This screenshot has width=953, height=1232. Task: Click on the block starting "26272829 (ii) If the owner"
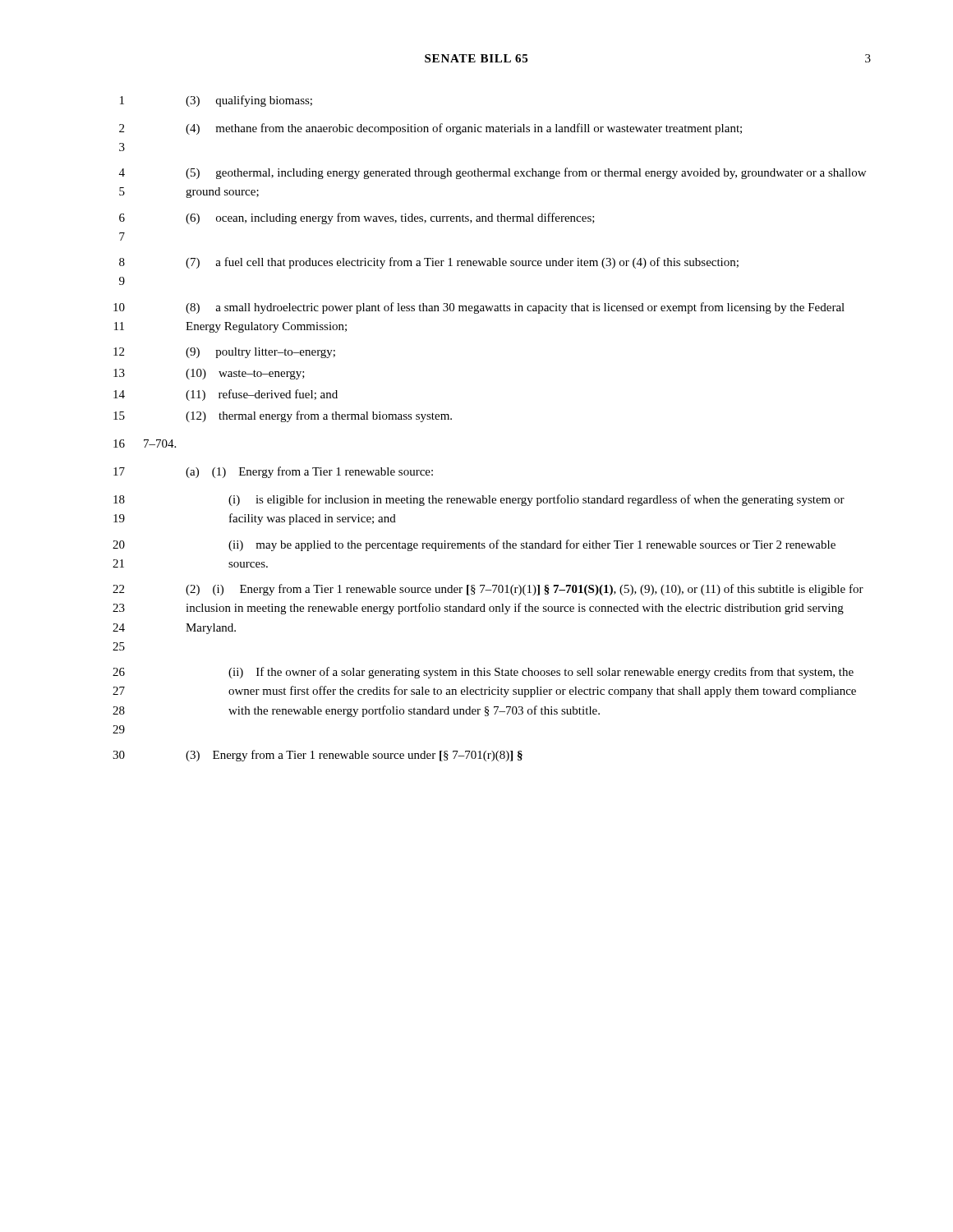tap(476, 701)
